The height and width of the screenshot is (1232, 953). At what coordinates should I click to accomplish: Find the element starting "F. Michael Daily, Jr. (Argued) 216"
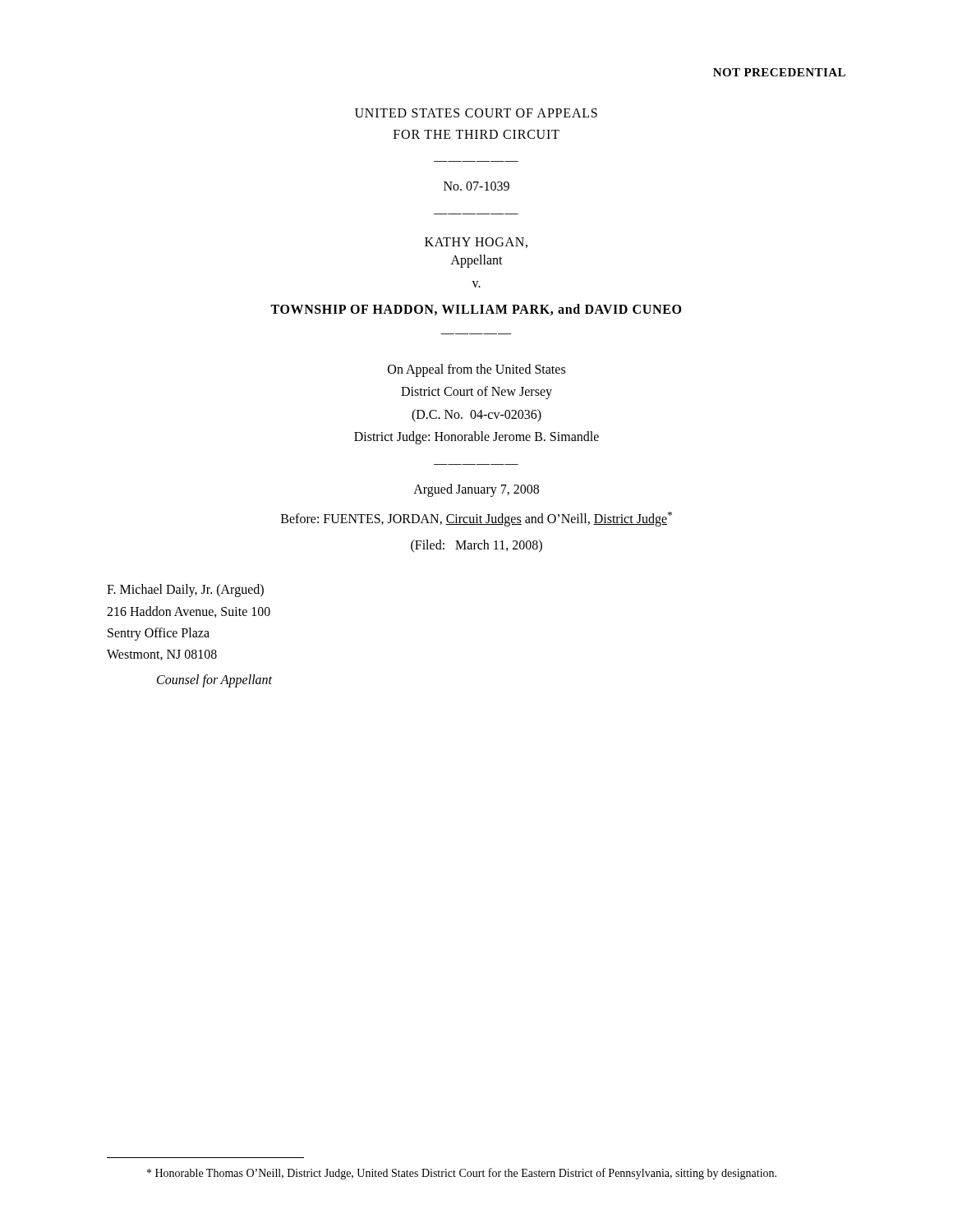189,622
